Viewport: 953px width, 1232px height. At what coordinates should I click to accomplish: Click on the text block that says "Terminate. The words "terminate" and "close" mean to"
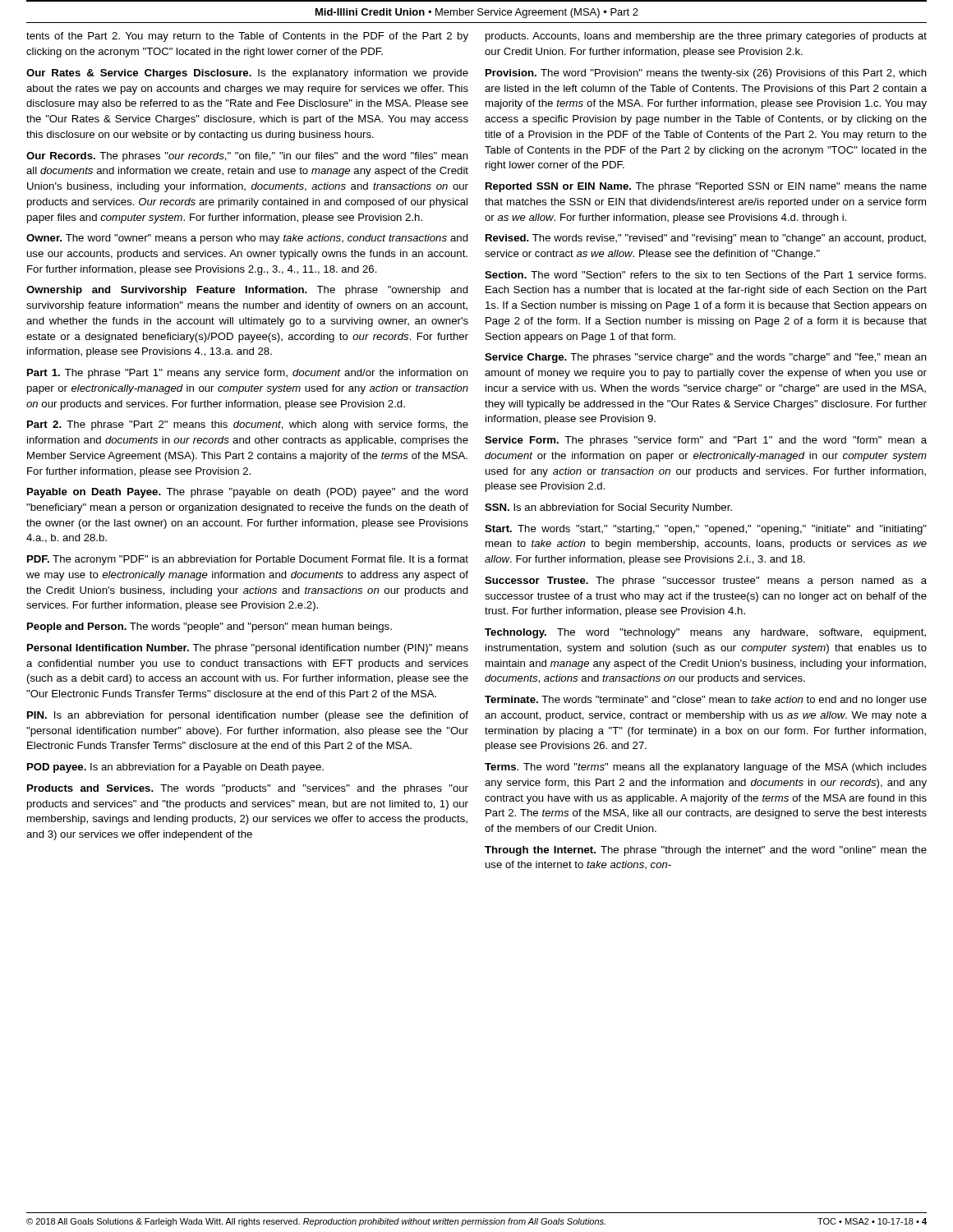click(706, 723)
